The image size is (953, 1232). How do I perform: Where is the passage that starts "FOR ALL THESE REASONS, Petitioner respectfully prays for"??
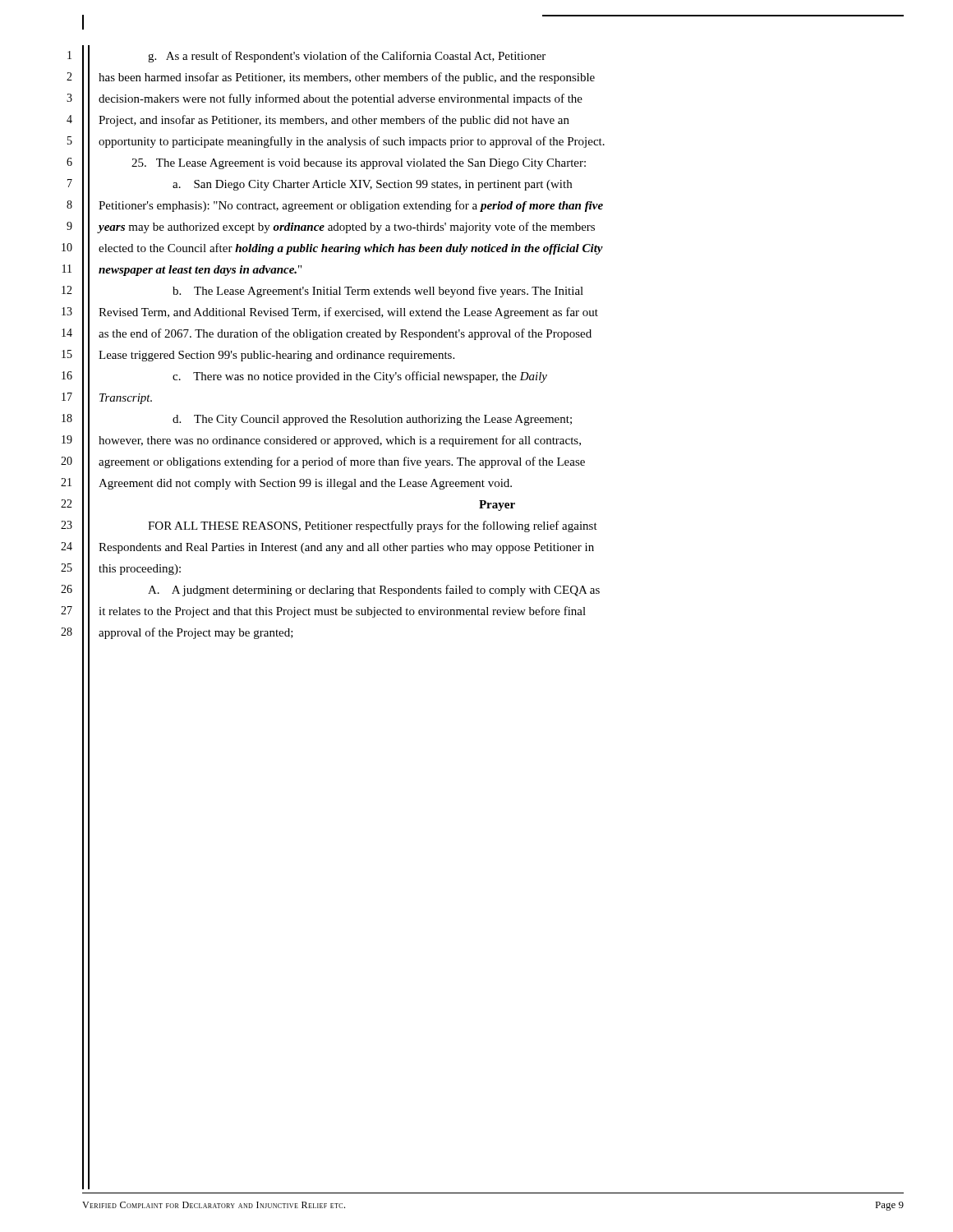(x=497, y=547)
